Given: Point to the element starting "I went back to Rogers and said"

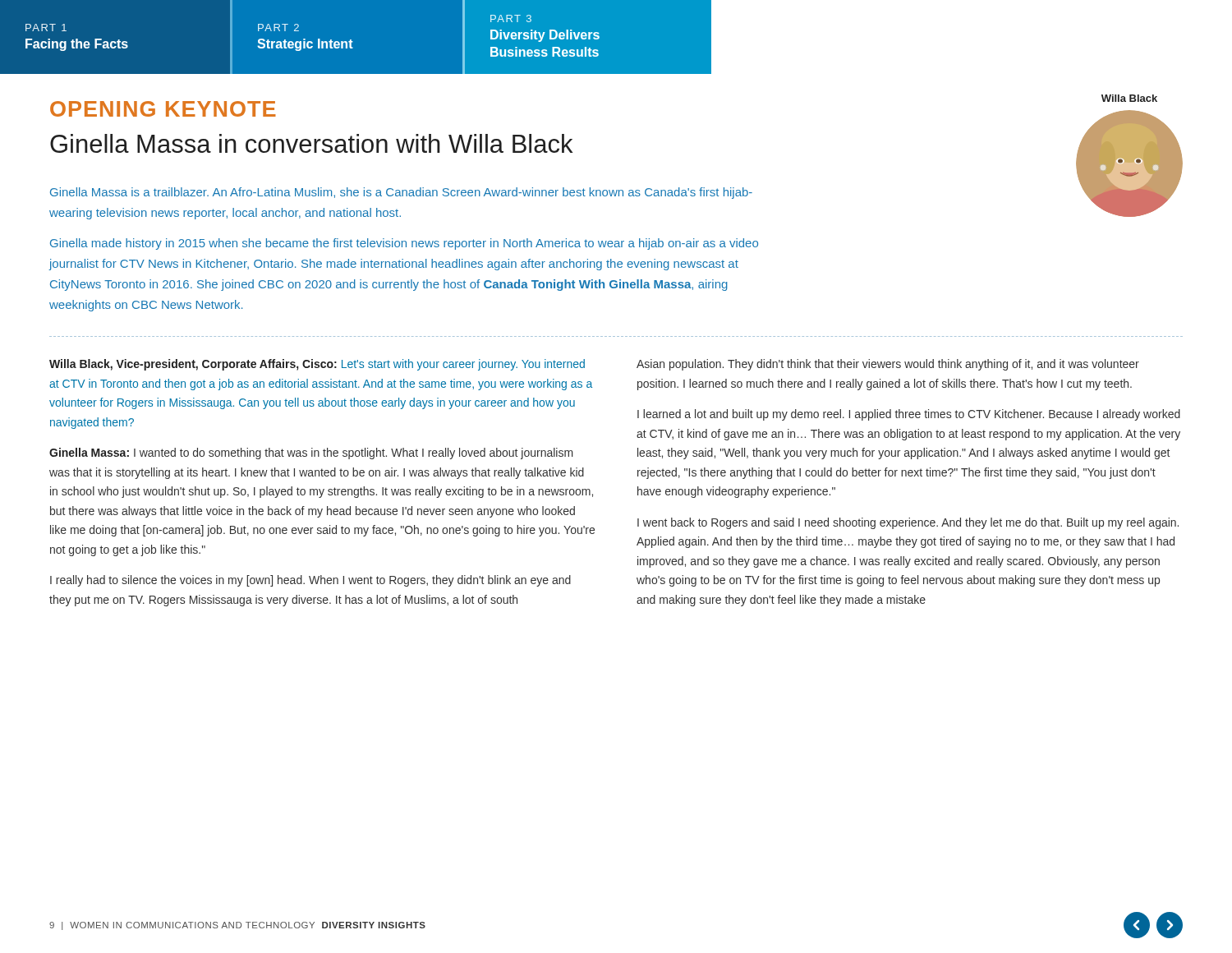Looking at the screenshot, I should [908, 561].
